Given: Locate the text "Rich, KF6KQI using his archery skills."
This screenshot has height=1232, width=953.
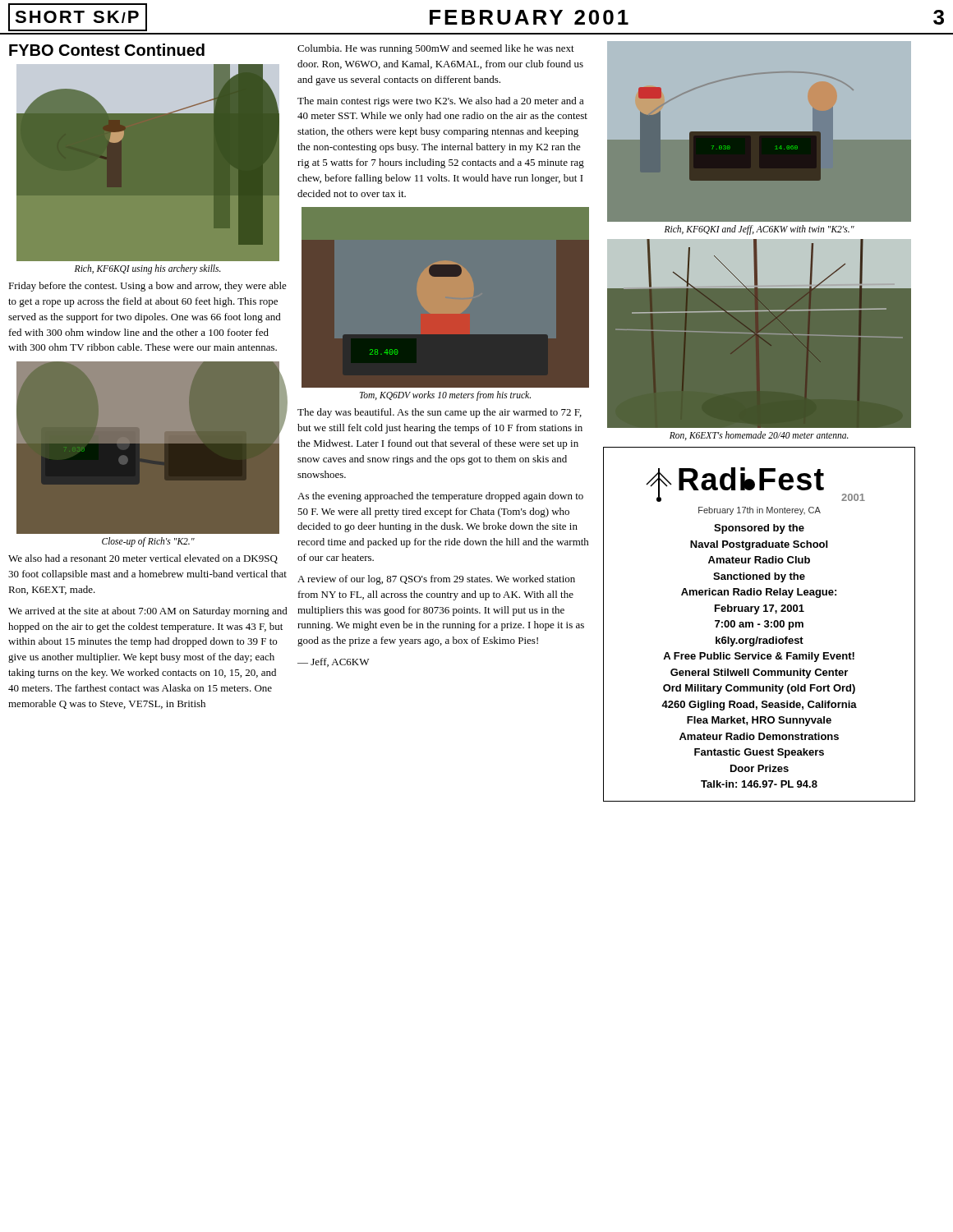Looking at the screenshot, I should point(148,269).
